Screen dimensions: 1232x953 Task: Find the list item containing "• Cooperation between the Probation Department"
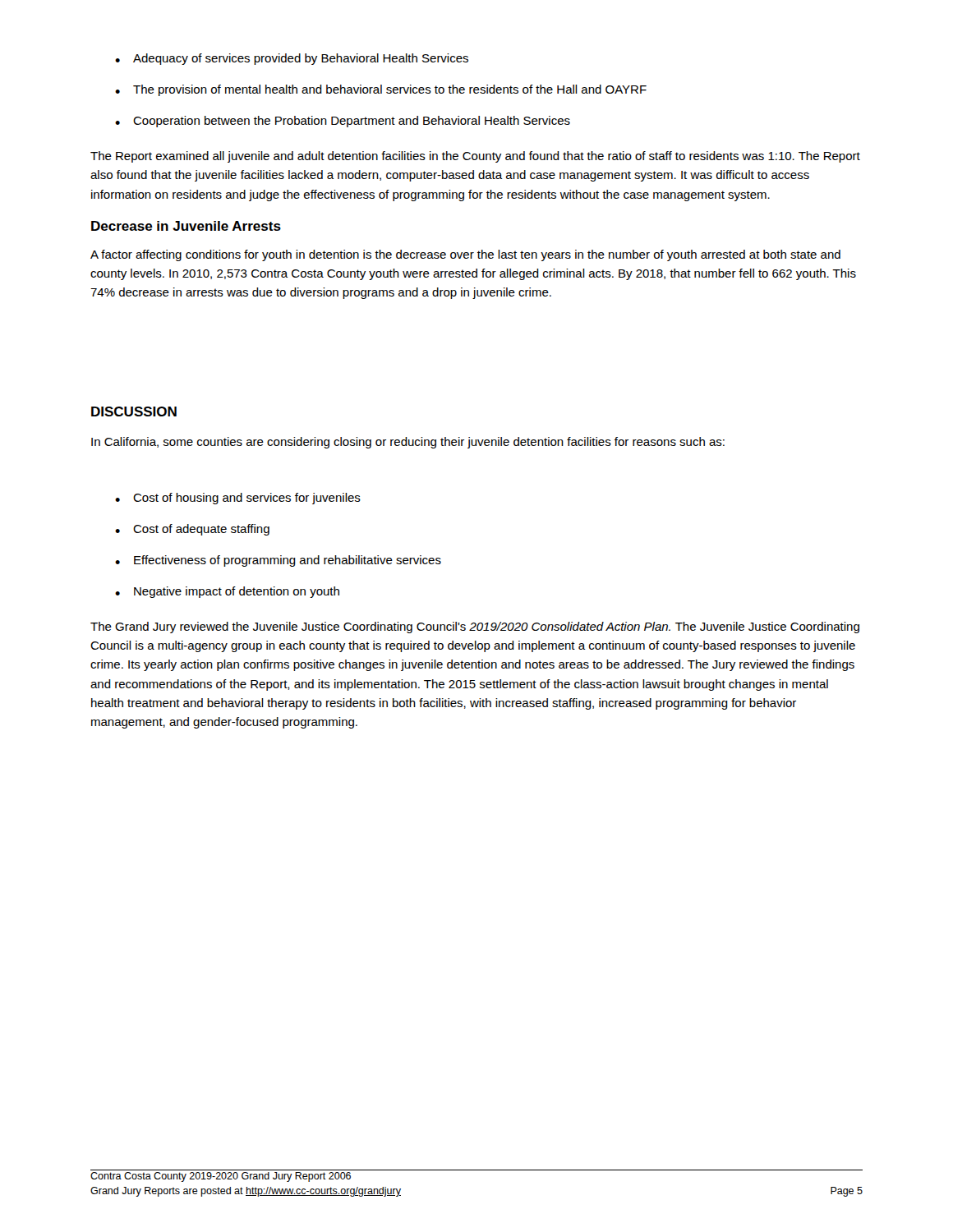[x=489, y=123]
